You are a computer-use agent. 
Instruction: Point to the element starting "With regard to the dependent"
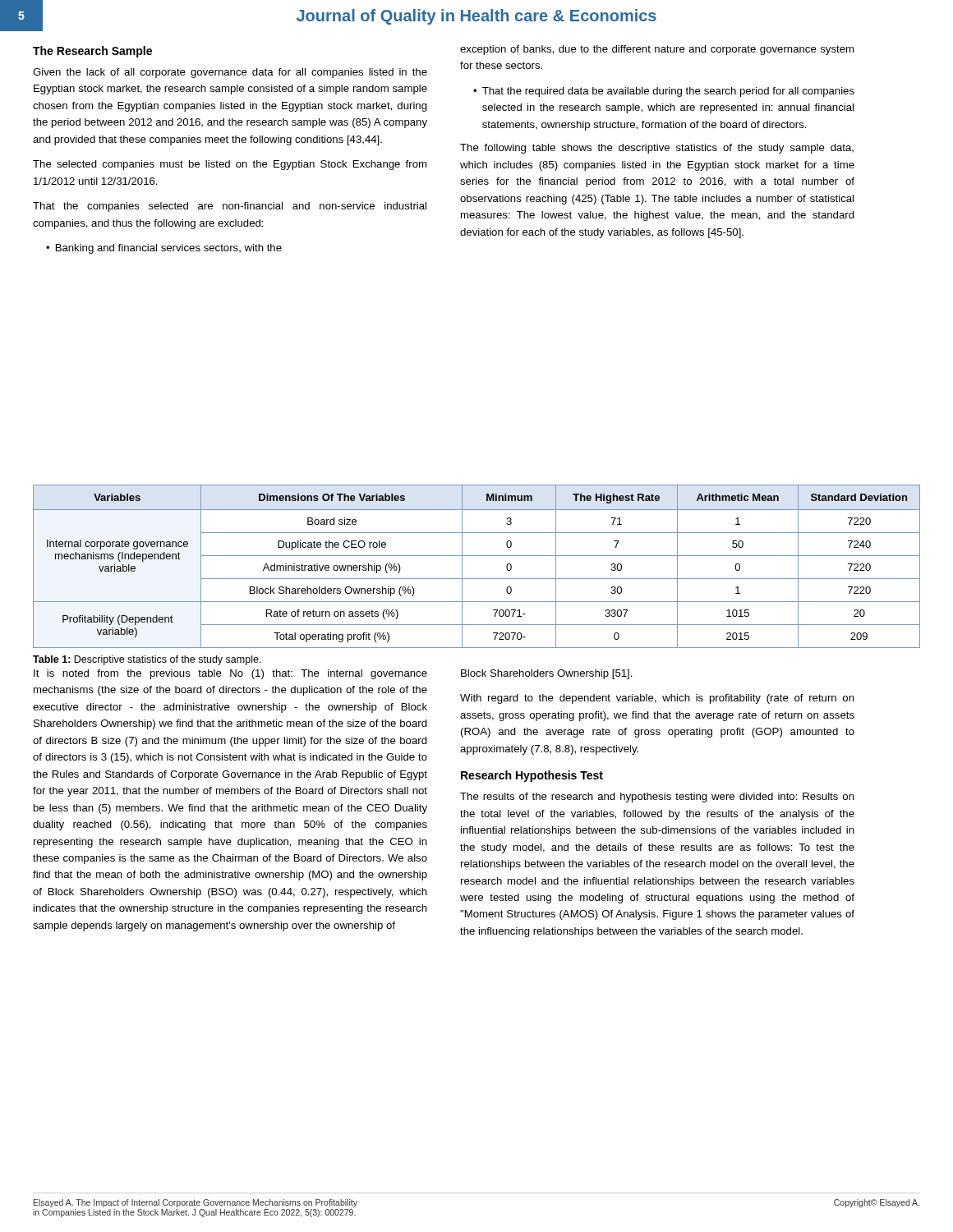click(657, 723)
